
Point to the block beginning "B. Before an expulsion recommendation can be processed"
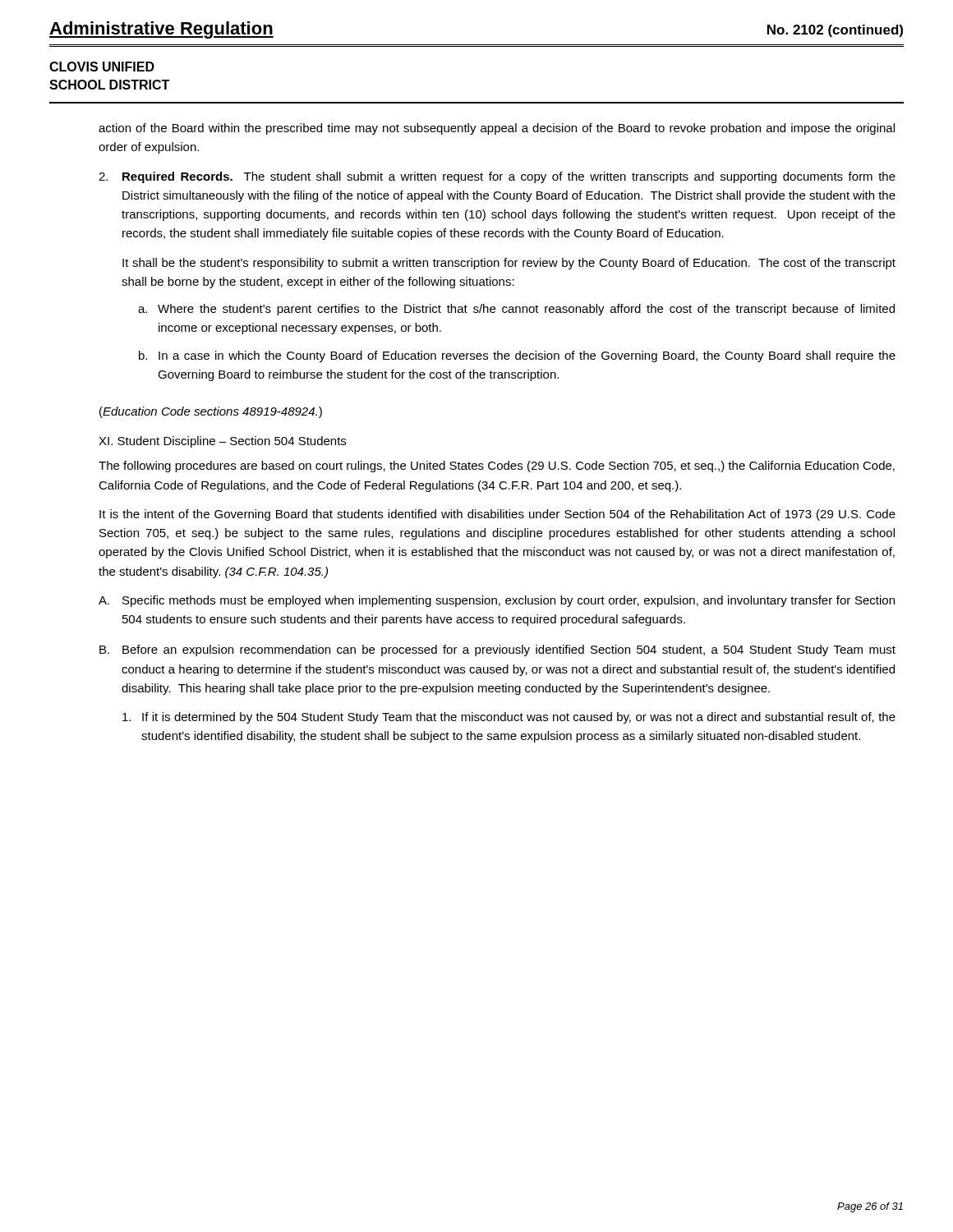(497, 693)
